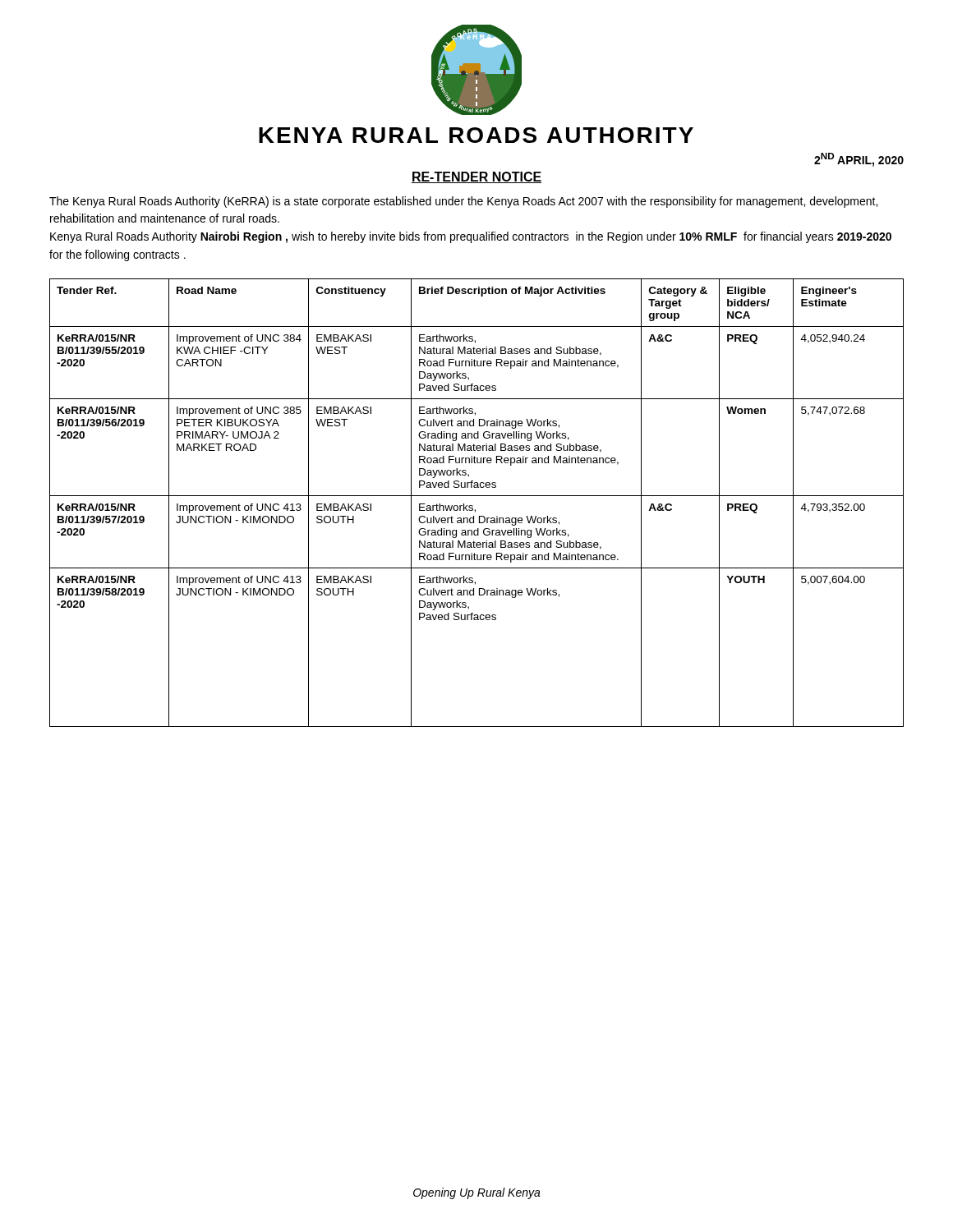The image size is (953, 1232).
Task: Locate the table
Action: (476, 503)
